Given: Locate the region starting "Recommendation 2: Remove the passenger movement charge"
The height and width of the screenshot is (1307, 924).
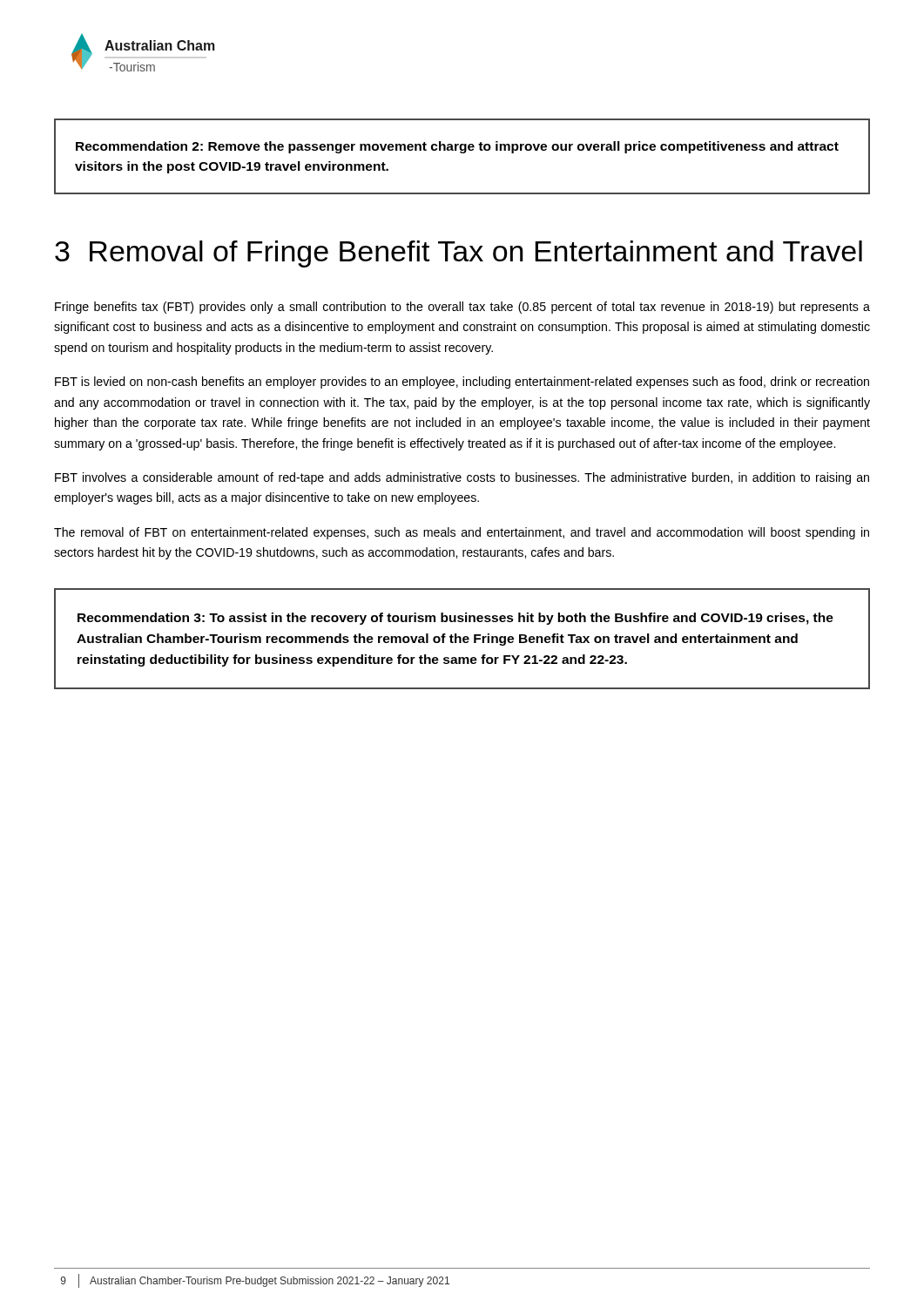Looking at the screenshot, I should 462,156.
